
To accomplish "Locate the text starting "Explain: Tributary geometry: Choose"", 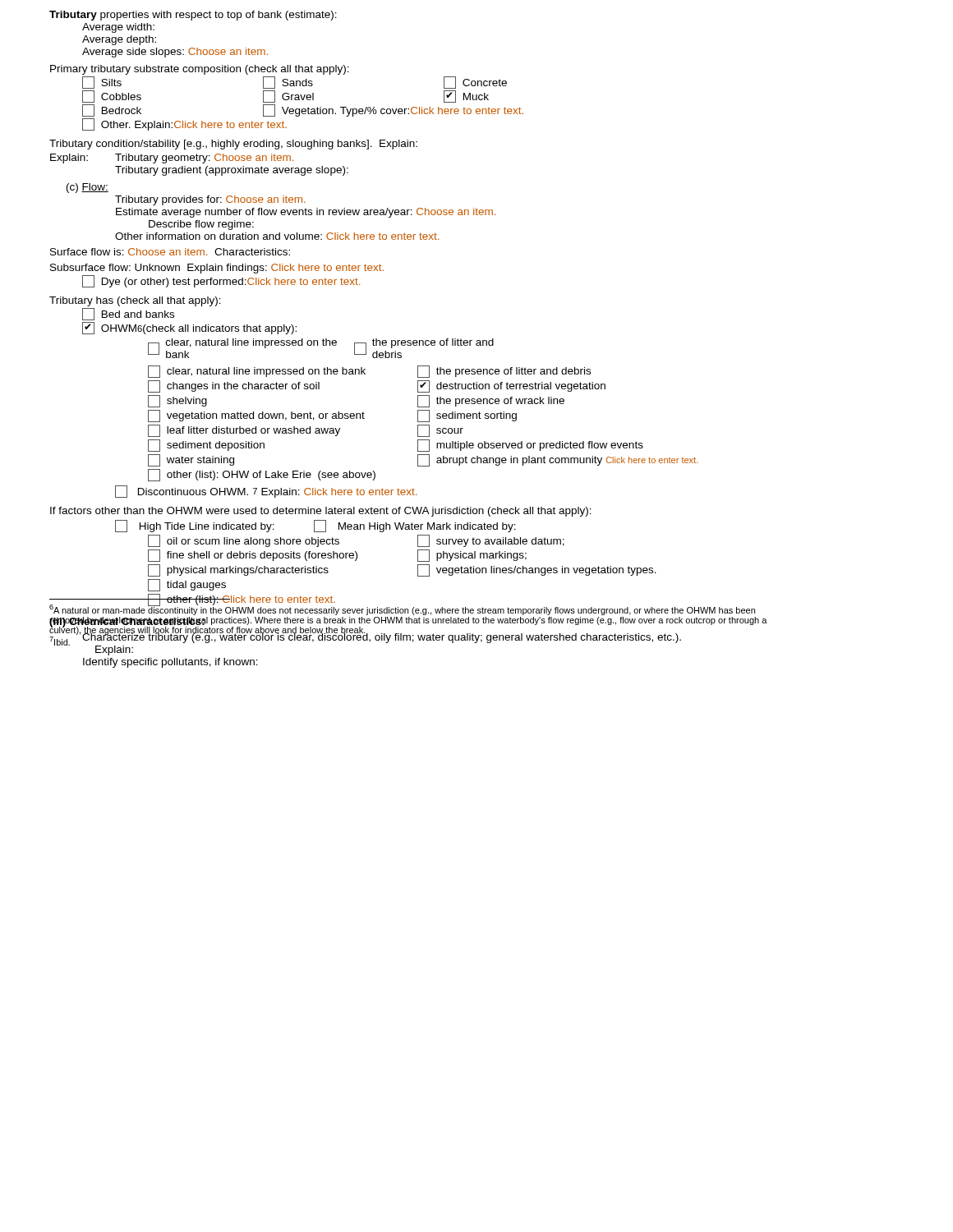I will [x=199, y=163].
